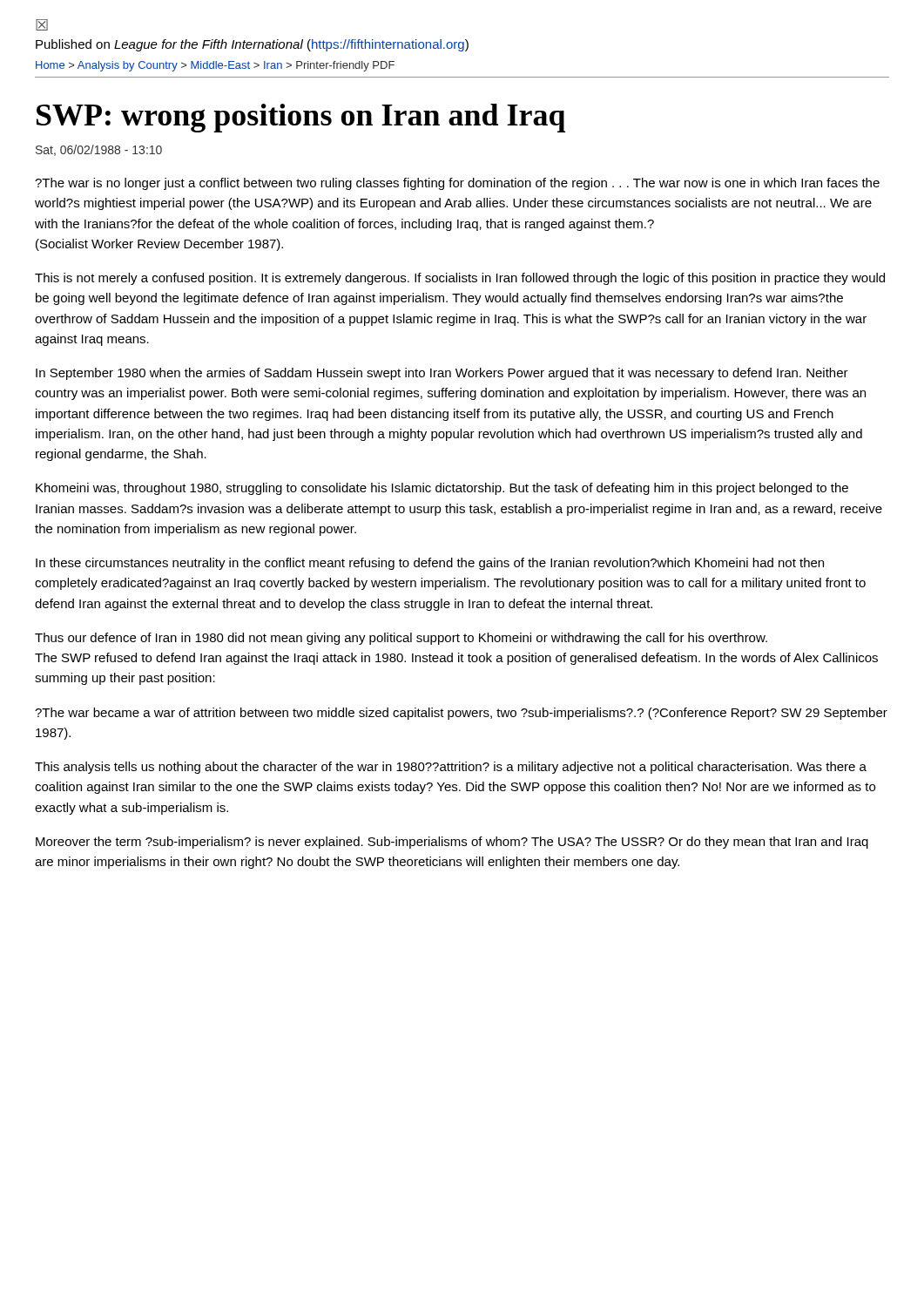This screenshot has width=924, height=1307.
Task: Point to the block beginning "Thus our defence of"
Action: coord(457,658)
